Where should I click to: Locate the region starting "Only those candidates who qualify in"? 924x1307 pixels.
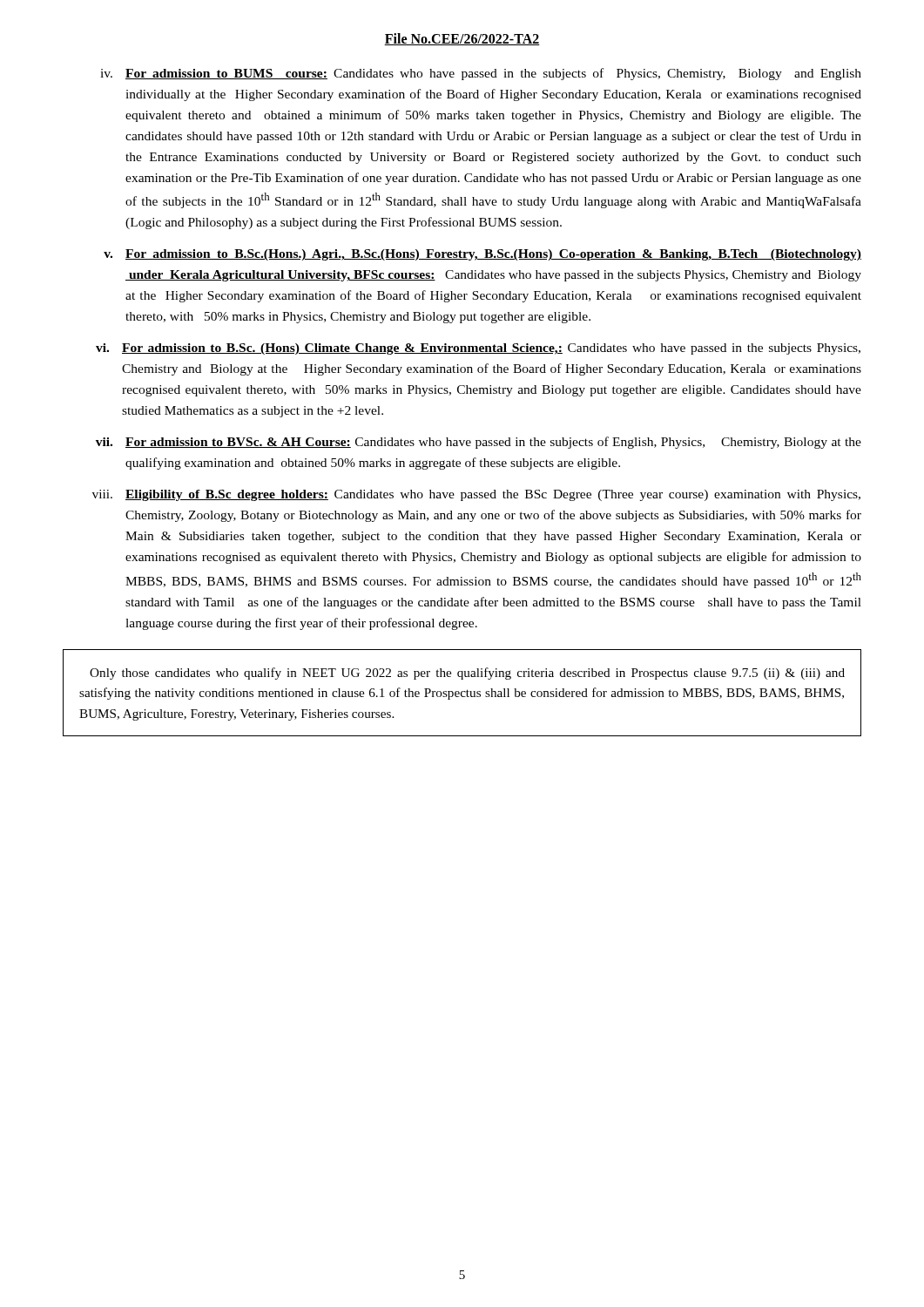[x=462, y=693]
